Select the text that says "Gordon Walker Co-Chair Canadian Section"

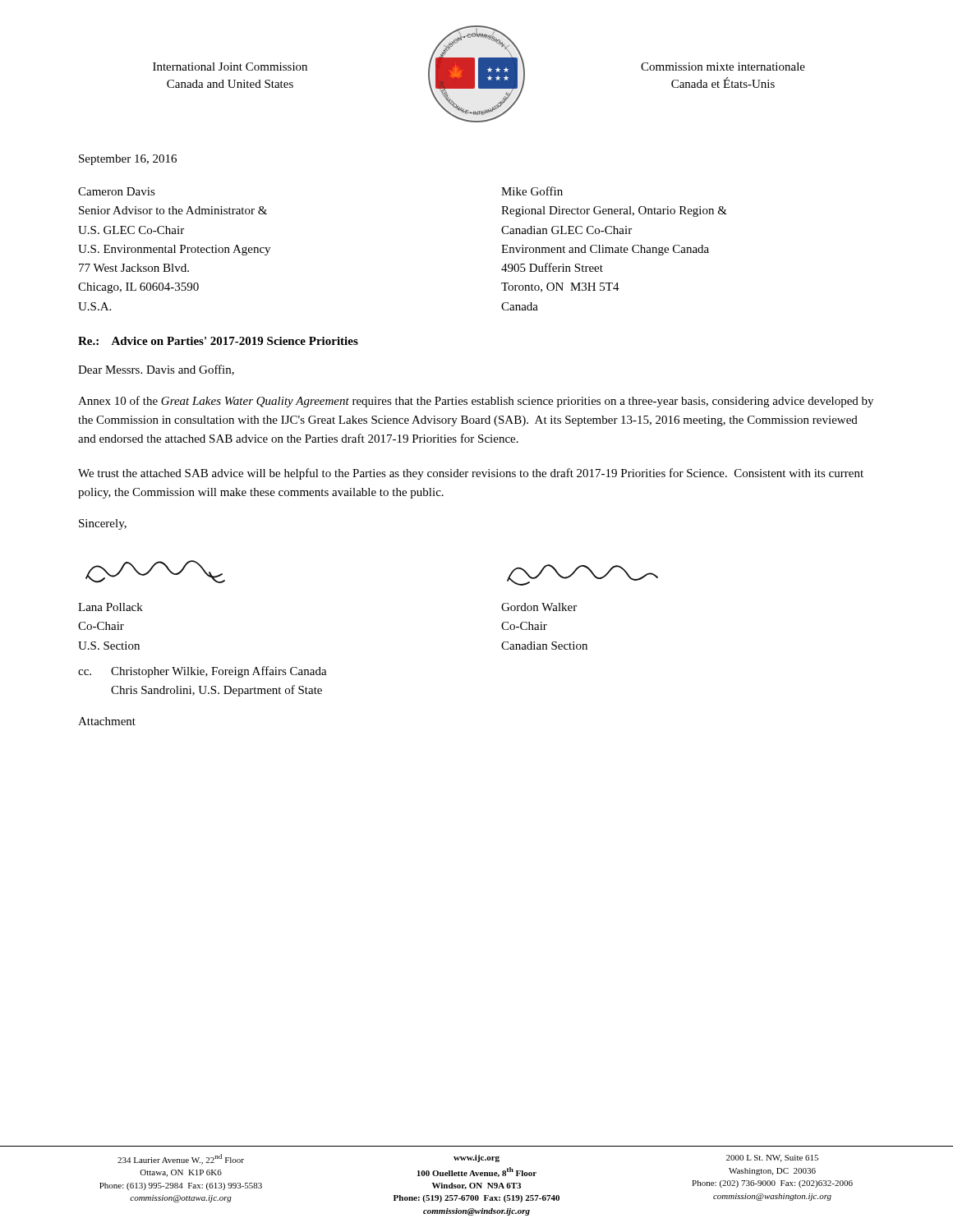click(x=544, y=626)
